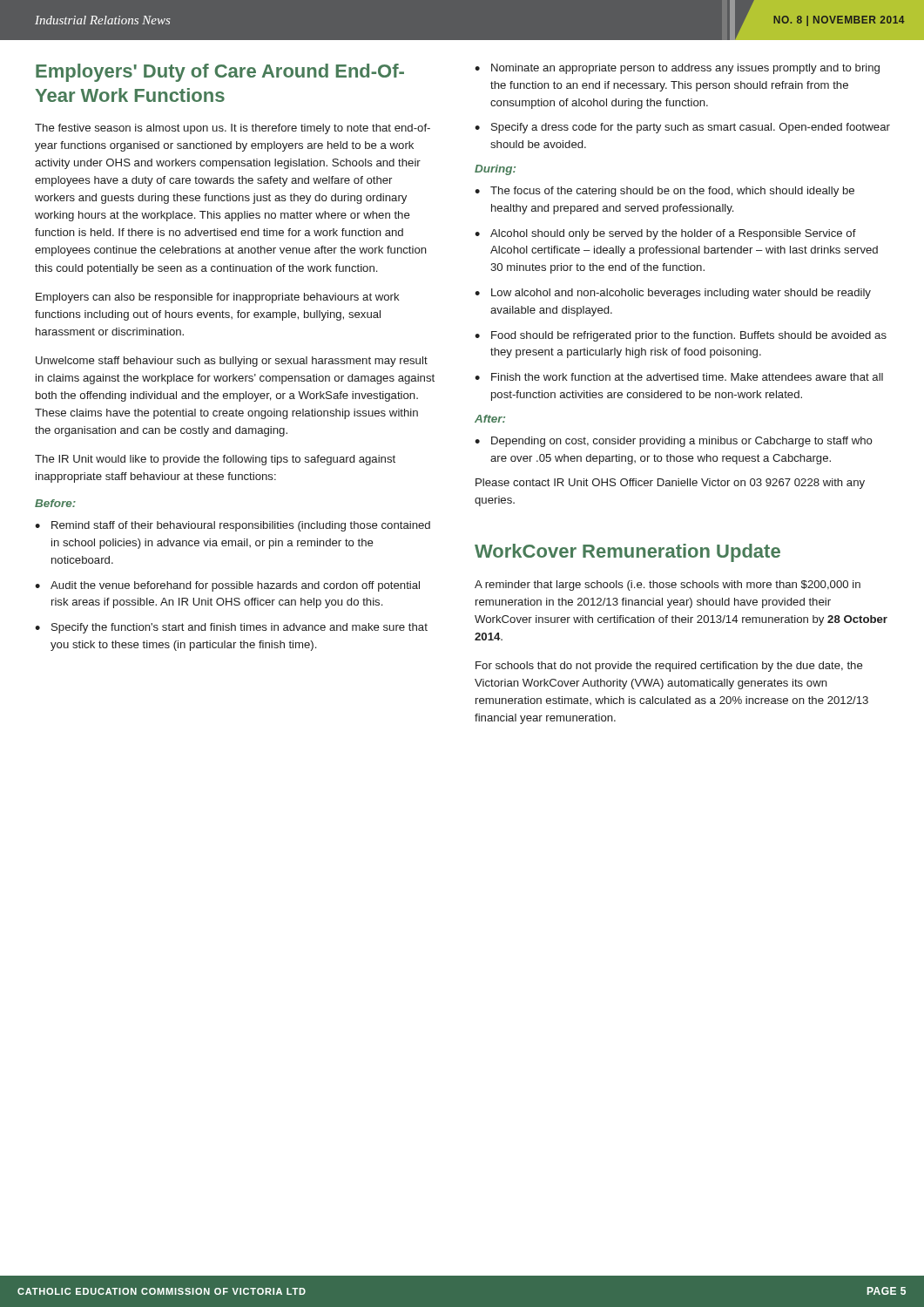Point to the block beginning "Unwelcome staff behaviour such as bullying or"

235,395
